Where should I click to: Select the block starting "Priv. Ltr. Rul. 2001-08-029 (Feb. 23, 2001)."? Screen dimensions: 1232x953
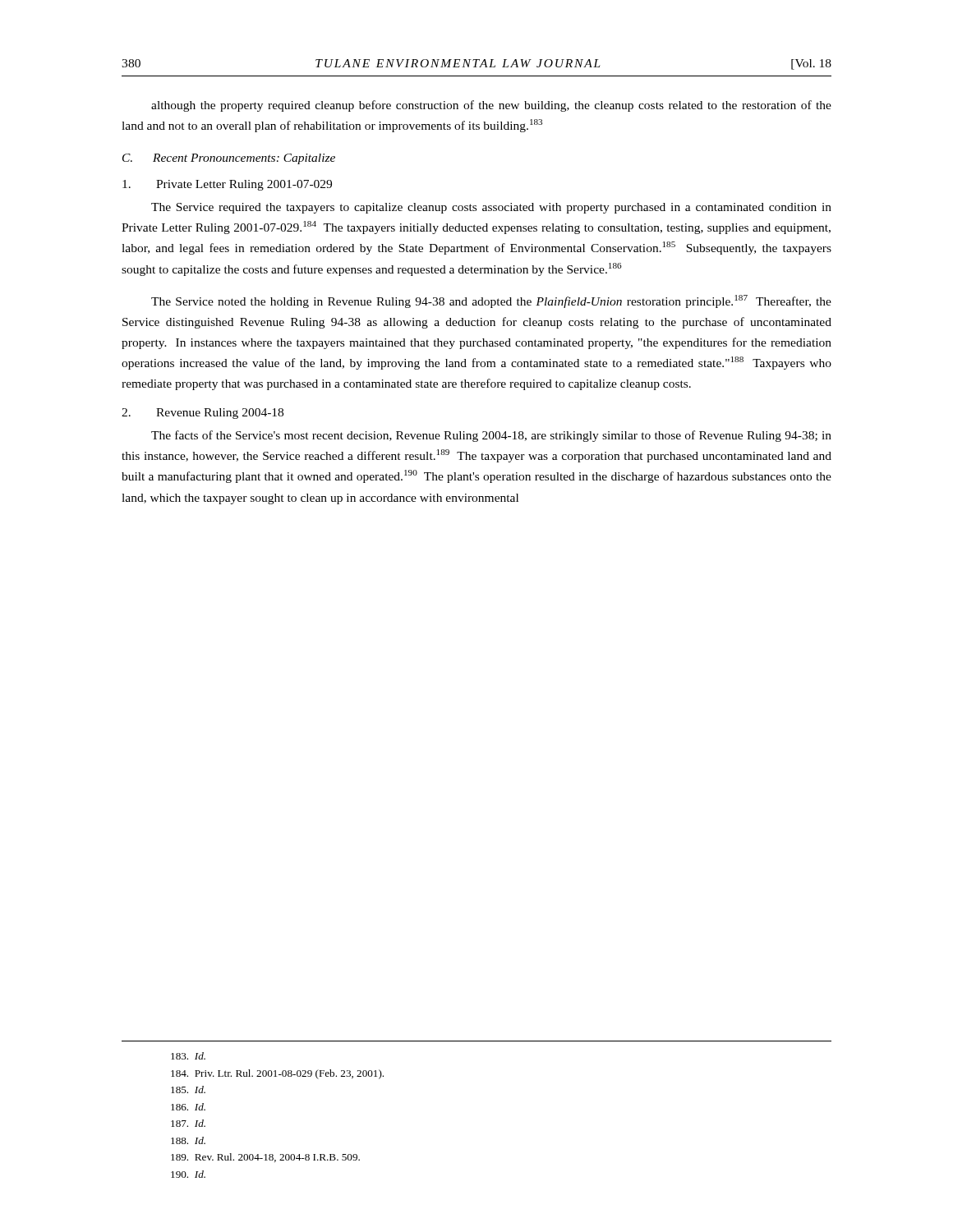(268, 1073)
